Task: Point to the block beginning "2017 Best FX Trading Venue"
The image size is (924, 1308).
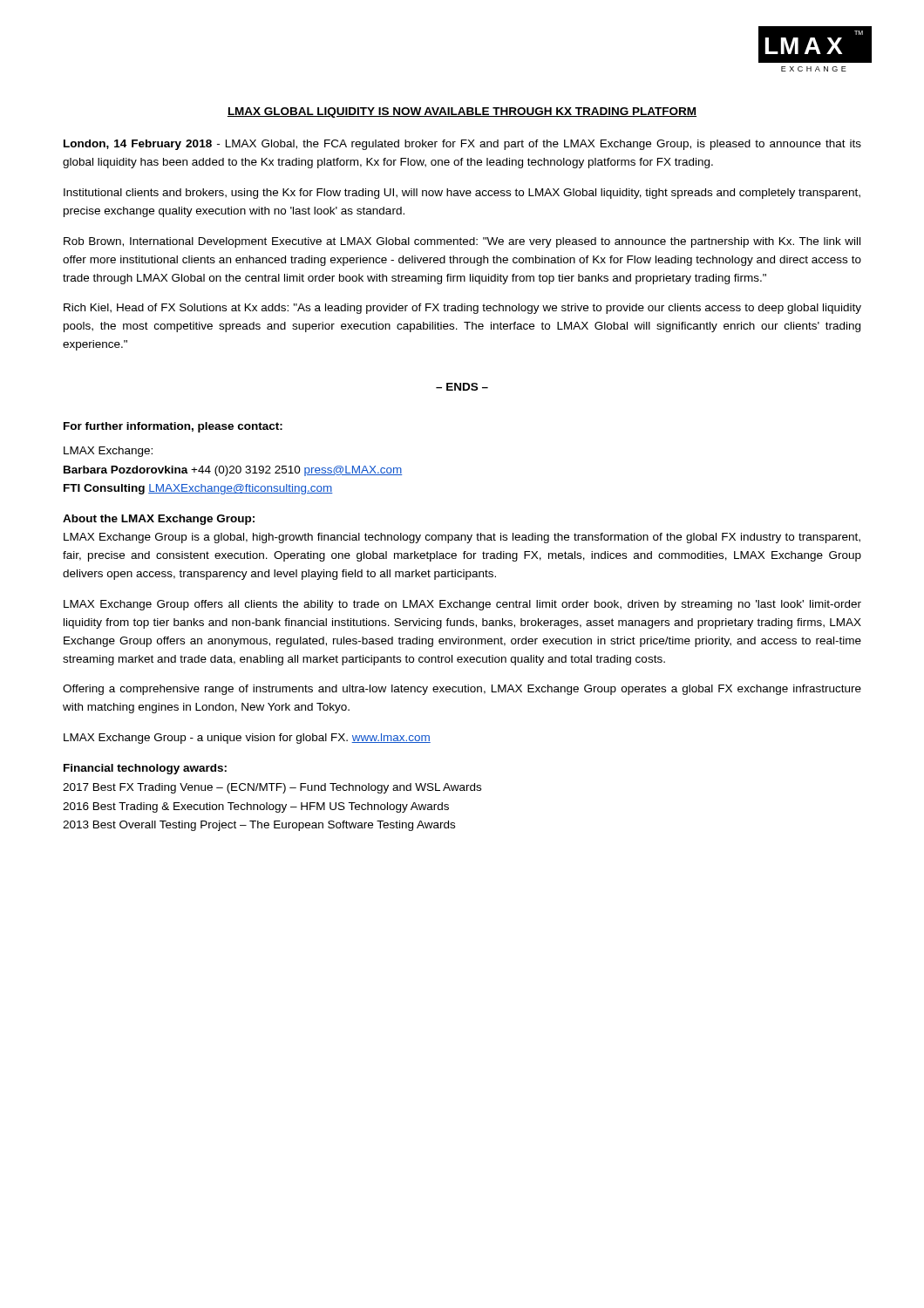Action: (272, 787)
